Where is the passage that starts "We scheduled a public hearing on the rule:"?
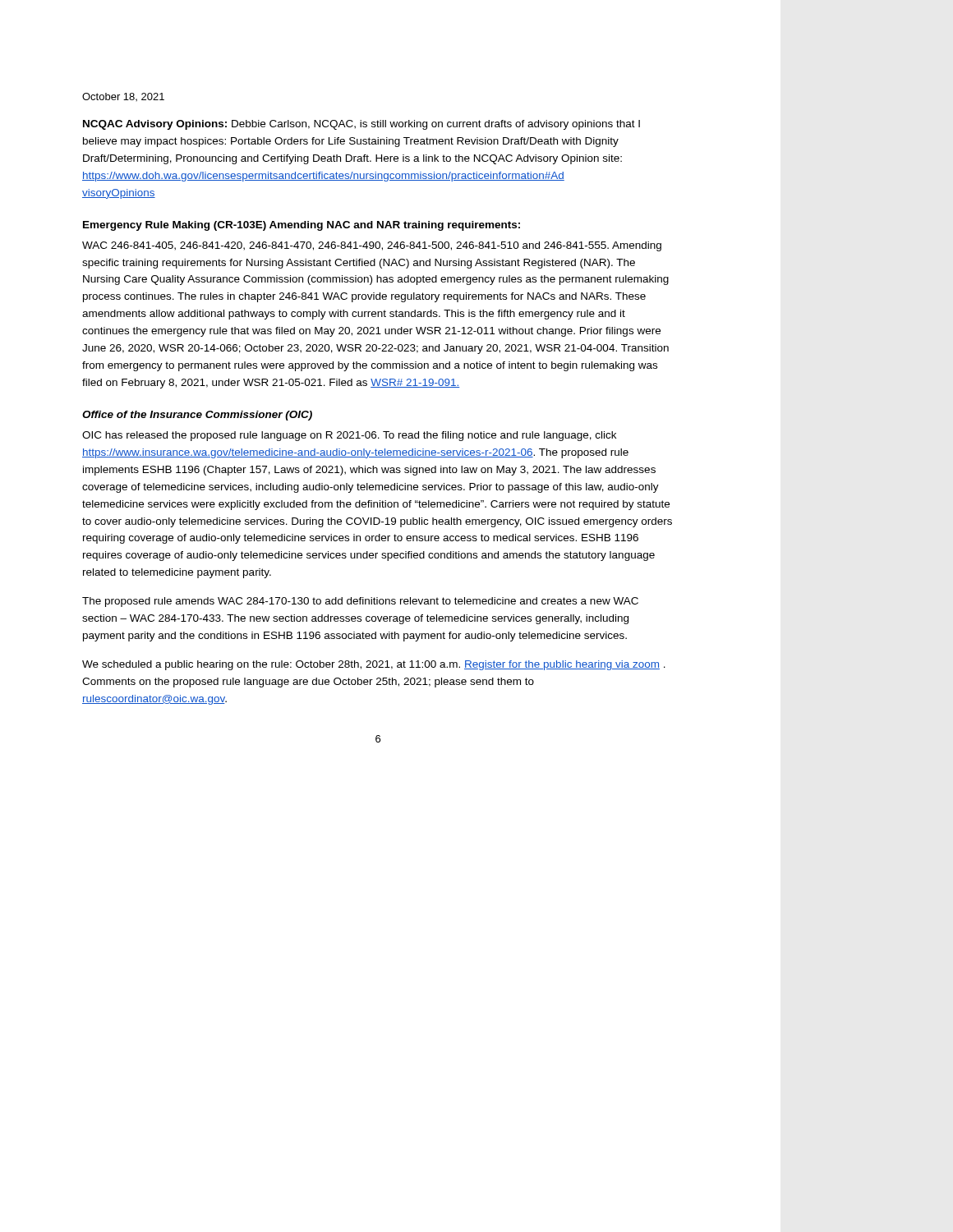The image size is (953, 1232). click(x=374, y=681)
